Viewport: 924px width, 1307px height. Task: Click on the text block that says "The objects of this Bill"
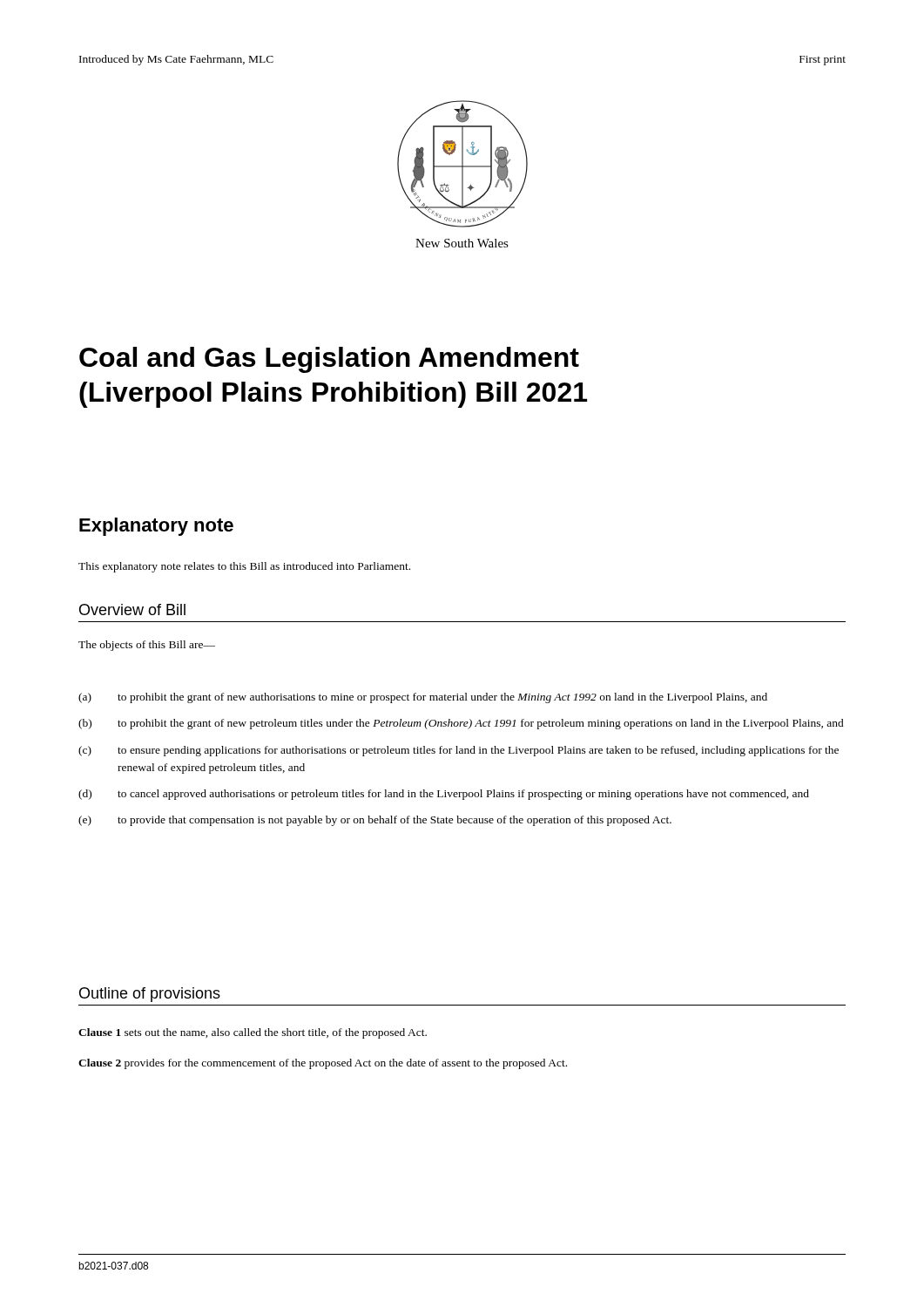147,644
